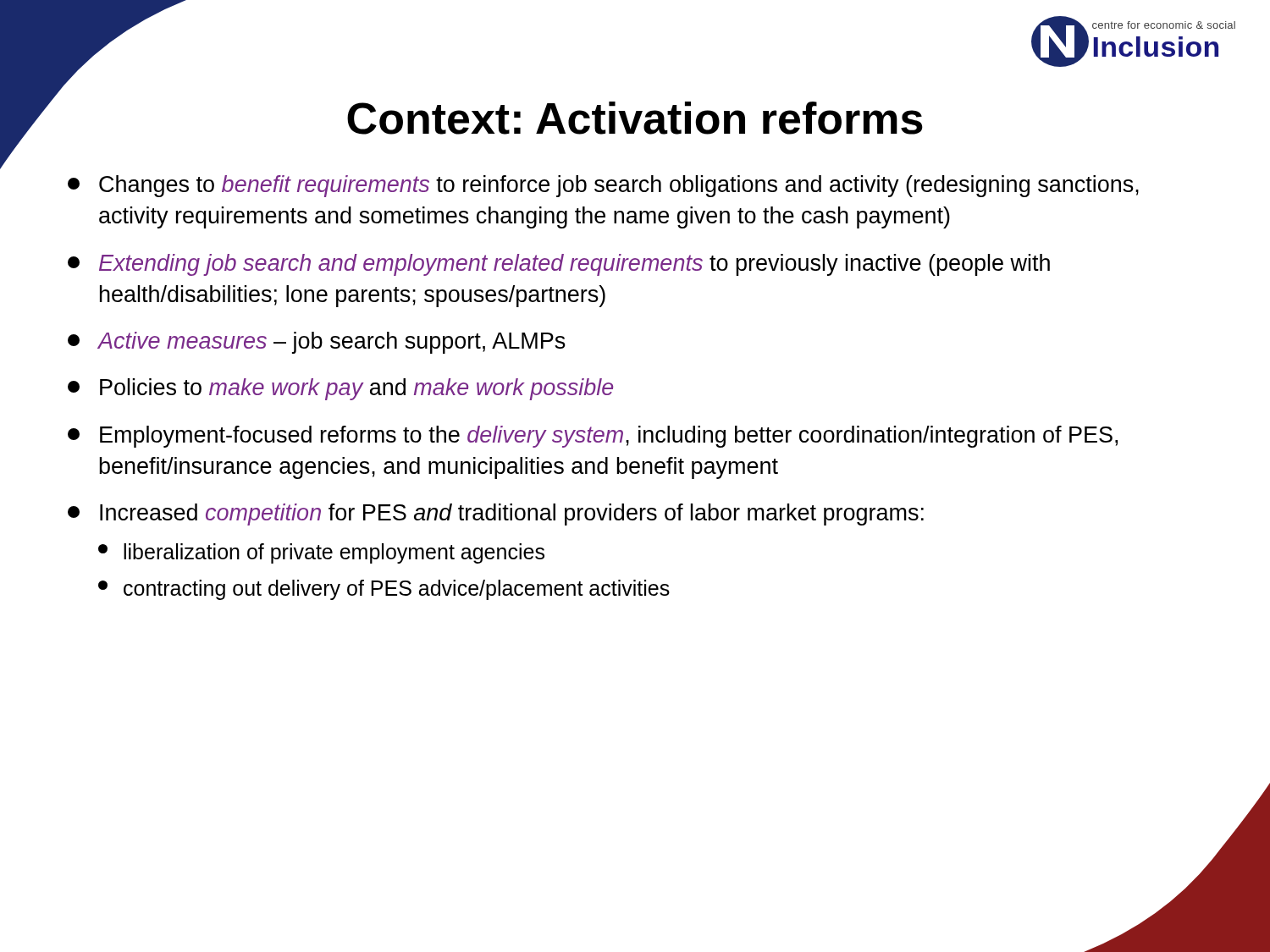
Task: Point to the block starting "contracting out delivery of PES advice/placement"
Action: click(x=650, y=588)
